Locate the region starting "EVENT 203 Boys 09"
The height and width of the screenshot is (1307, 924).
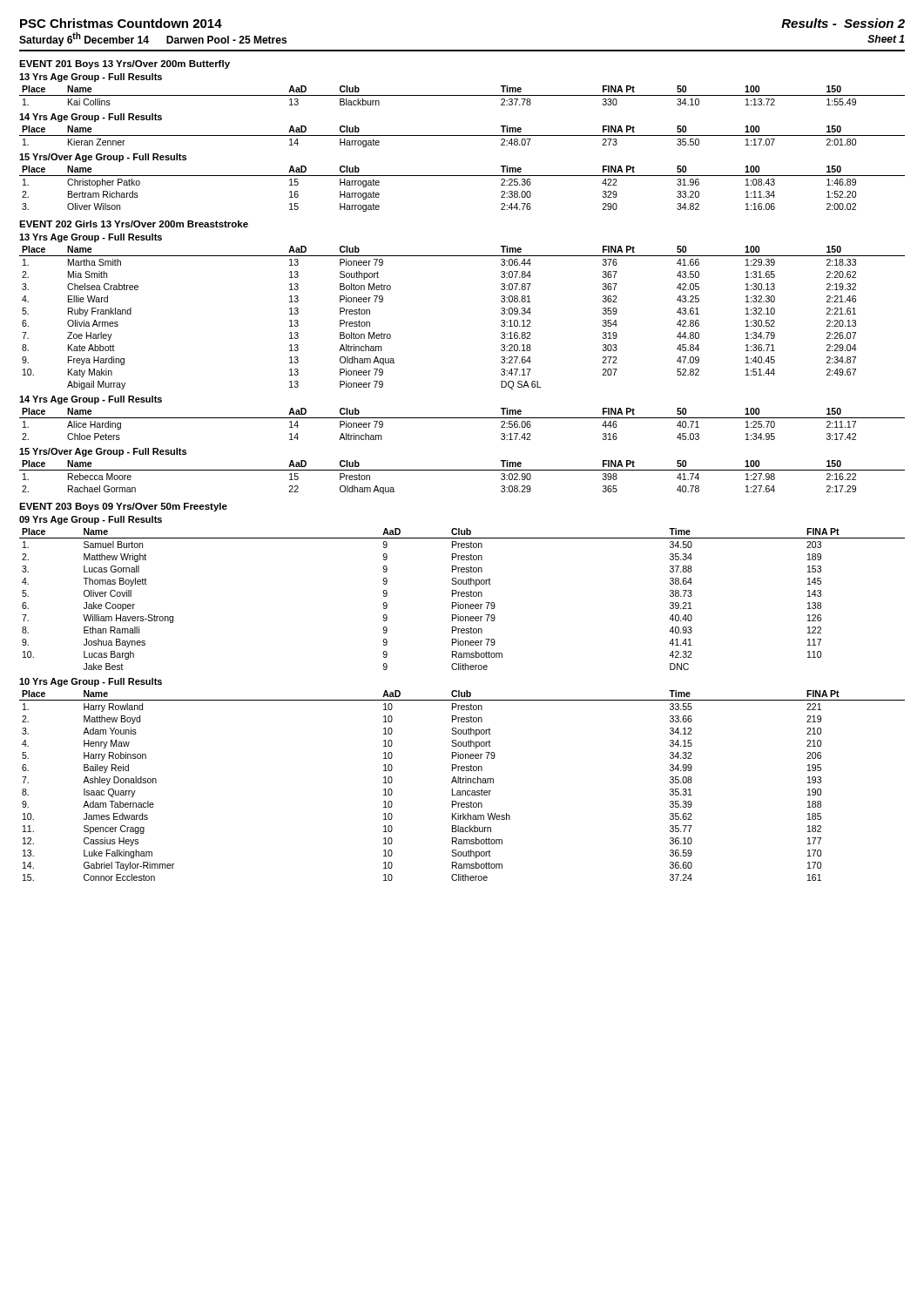pyautogui.click(x=123, y=506)
